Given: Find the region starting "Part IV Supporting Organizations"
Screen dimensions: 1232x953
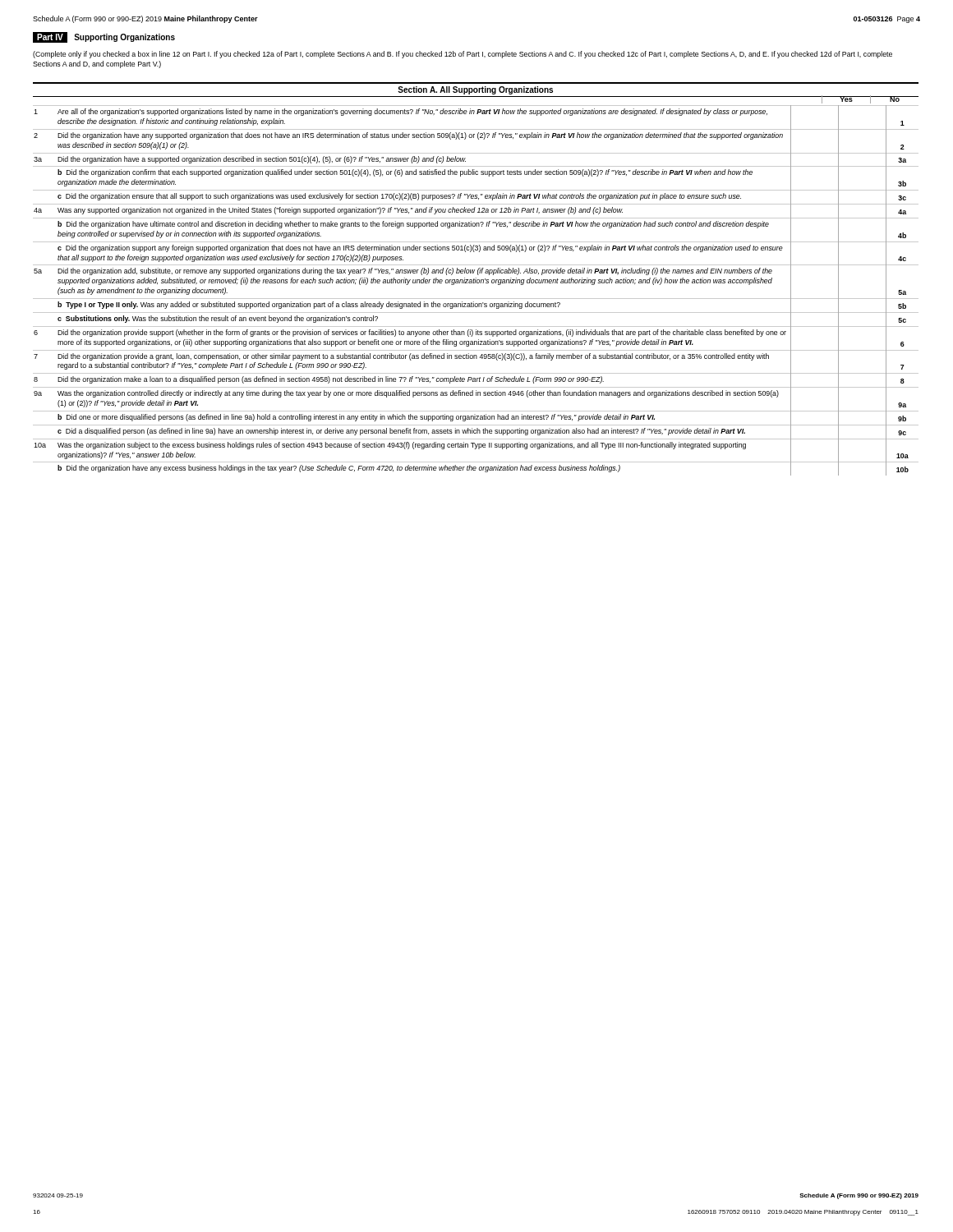Looking at the screenshot, I should pos(104,37).
